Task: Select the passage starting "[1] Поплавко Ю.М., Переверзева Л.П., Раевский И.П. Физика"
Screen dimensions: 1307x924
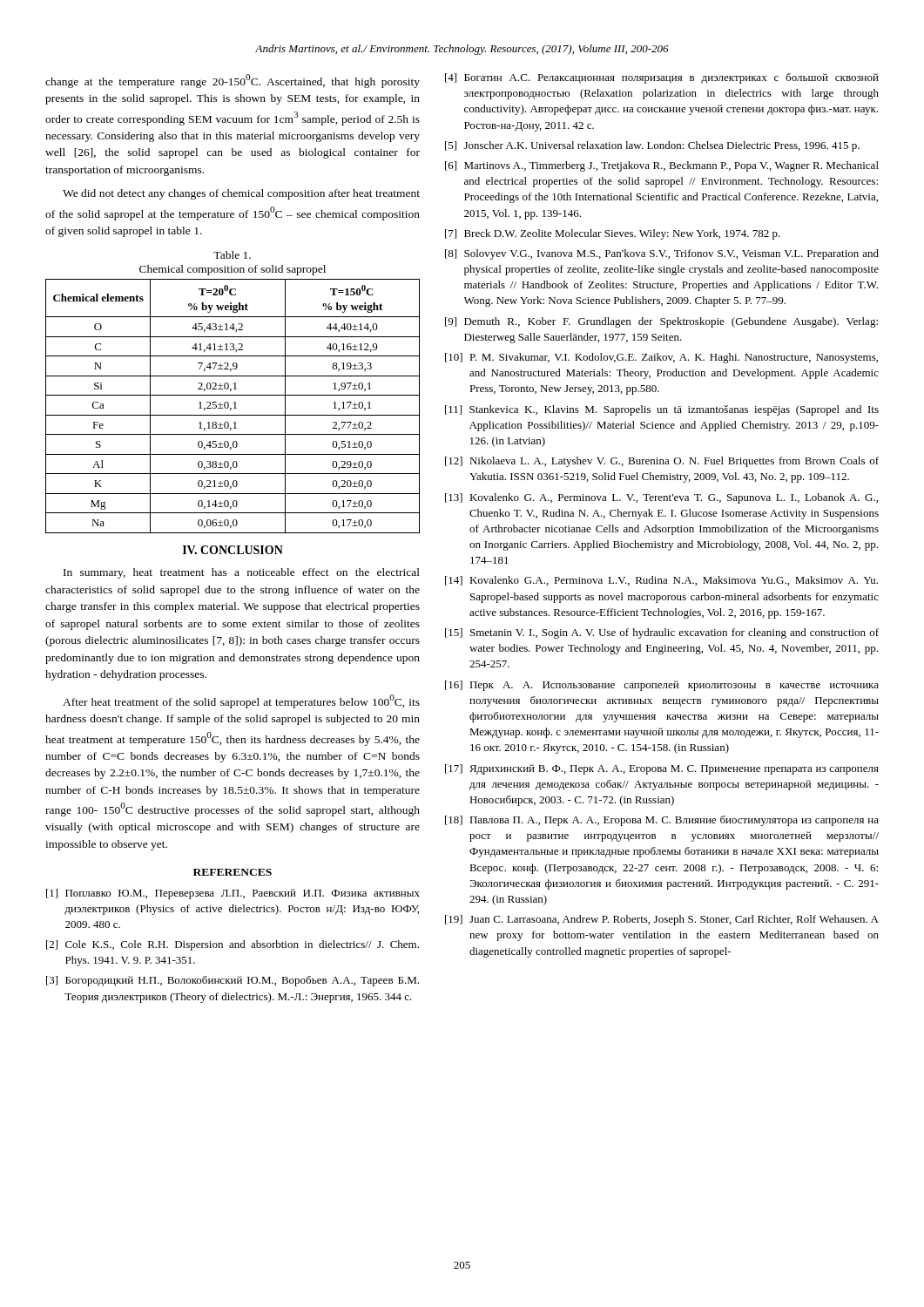Action: pos(233,909)
